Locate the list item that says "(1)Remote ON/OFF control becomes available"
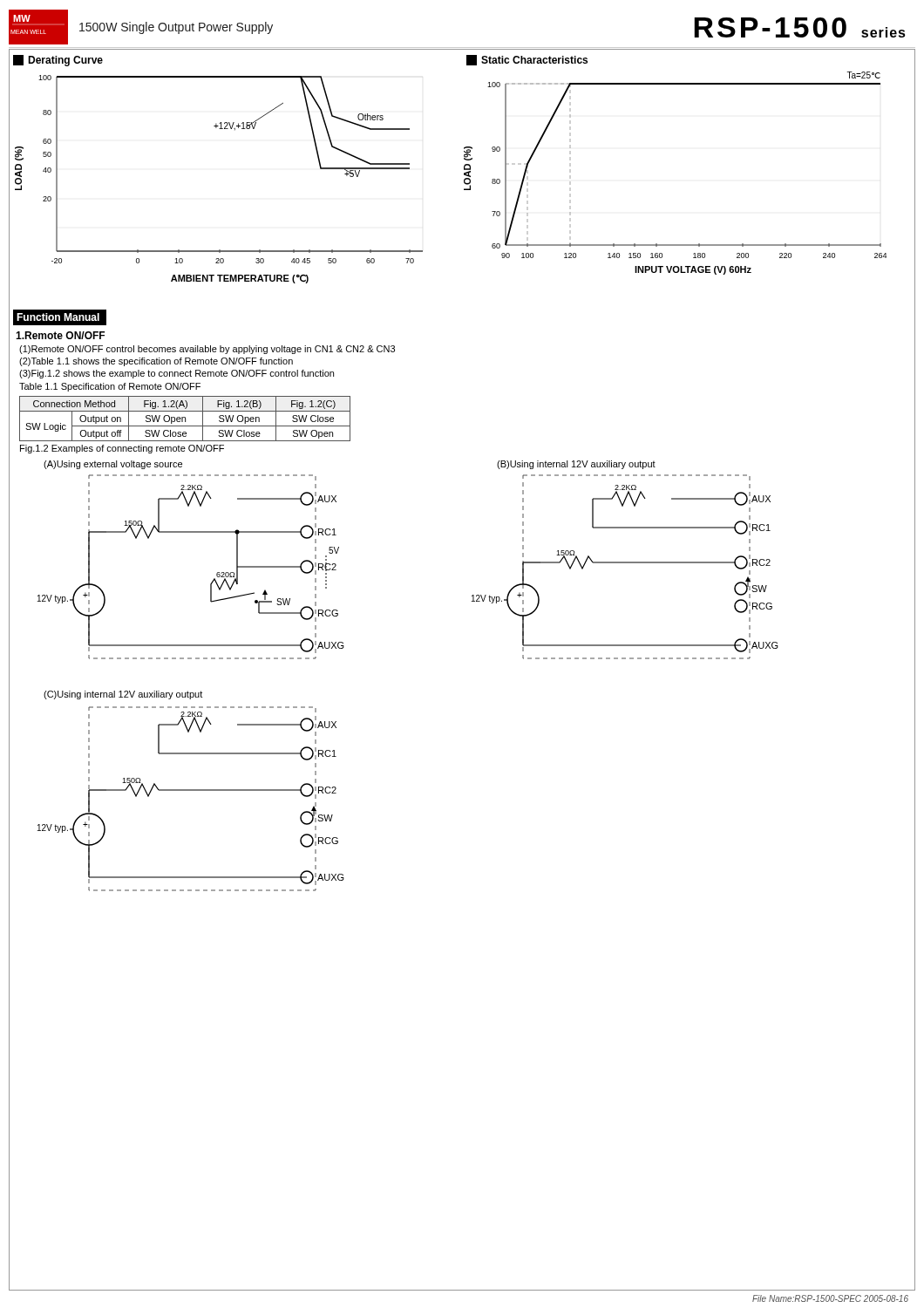The height and width of the screenshot is (1308, 924). (x=207, y=349)
